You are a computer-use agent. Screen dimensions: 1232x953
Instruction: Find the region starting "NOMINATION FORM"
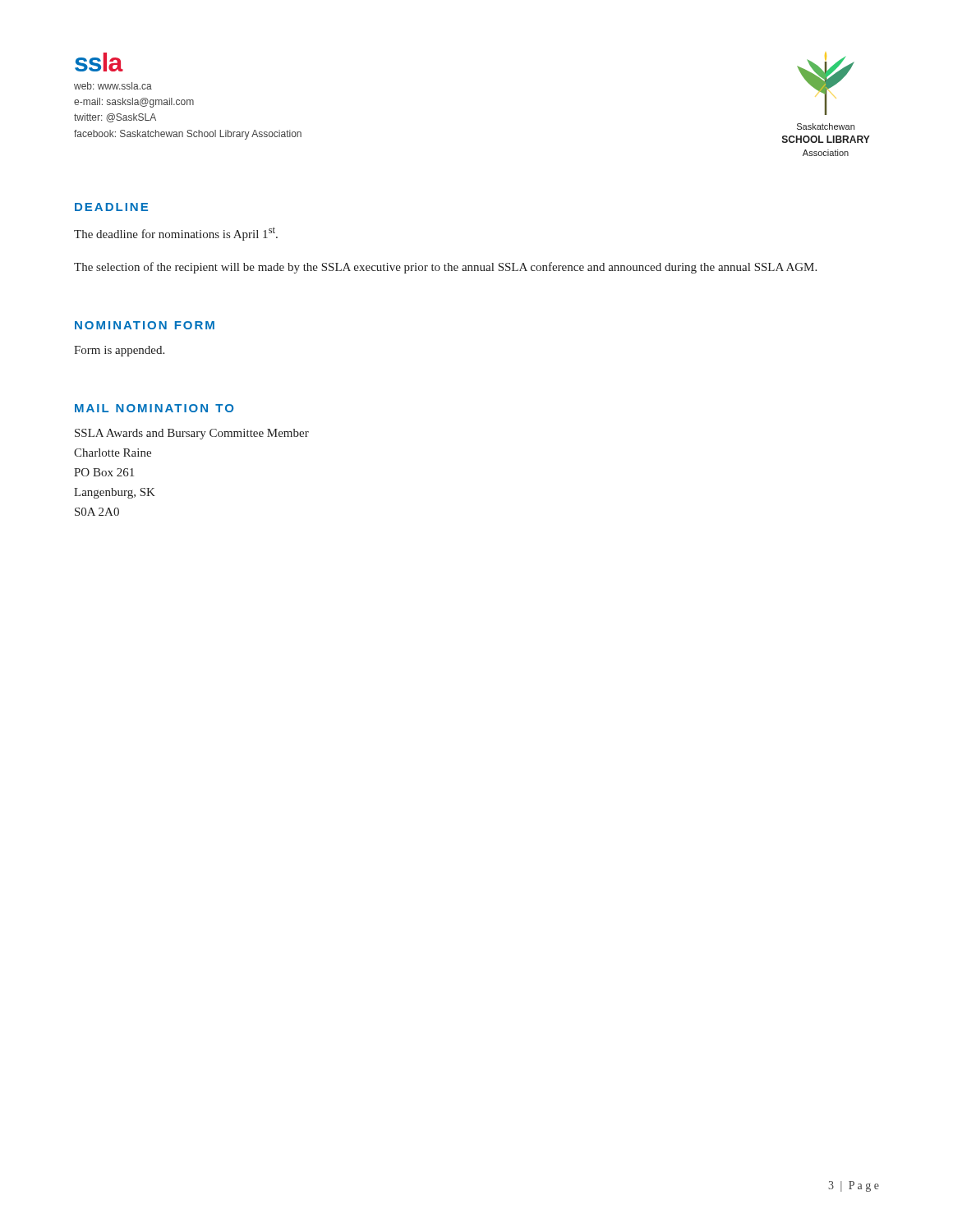[x=145, y=325]
